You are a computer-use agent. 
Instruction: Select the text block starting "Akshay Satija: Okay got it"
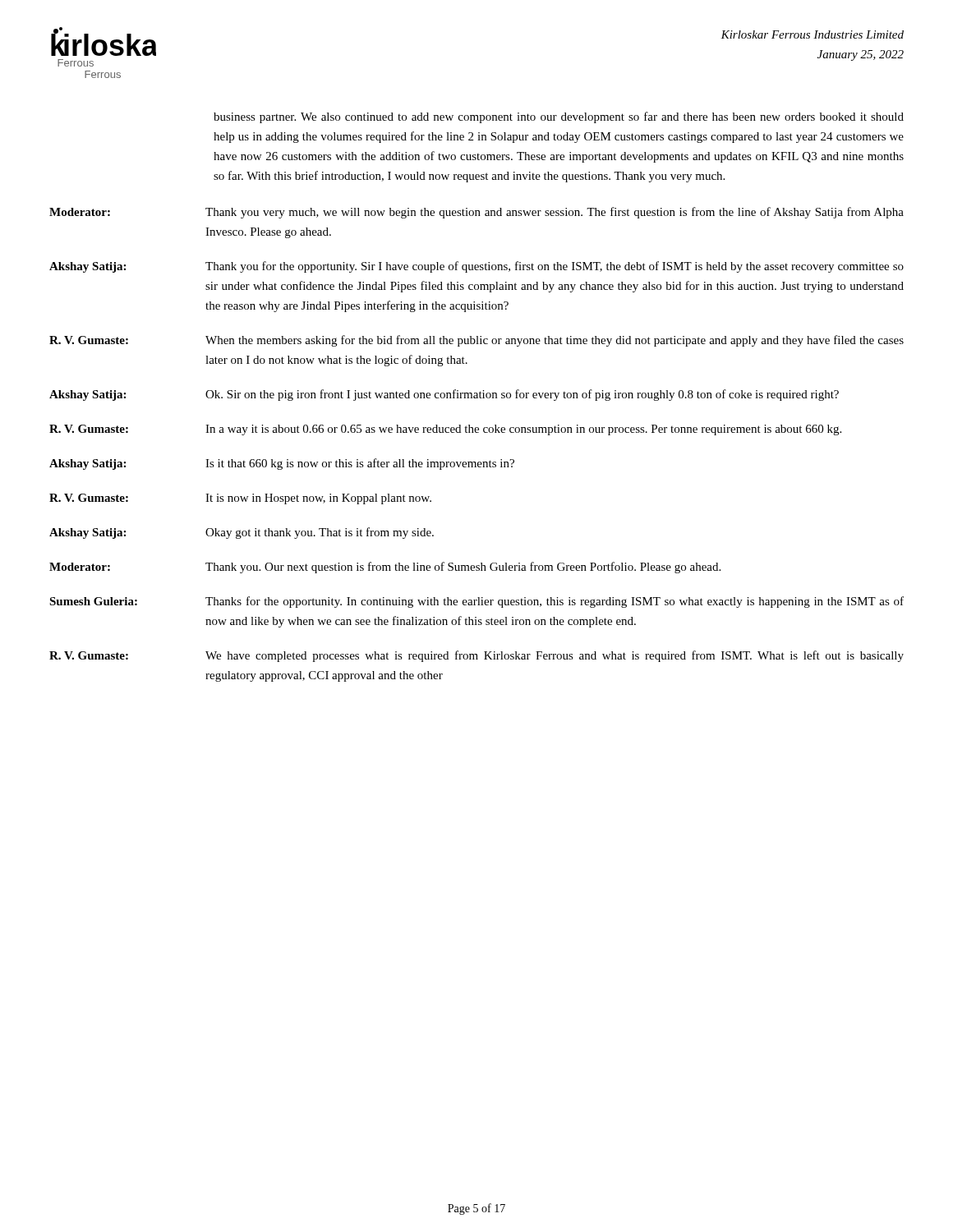(x=242, y=533)
